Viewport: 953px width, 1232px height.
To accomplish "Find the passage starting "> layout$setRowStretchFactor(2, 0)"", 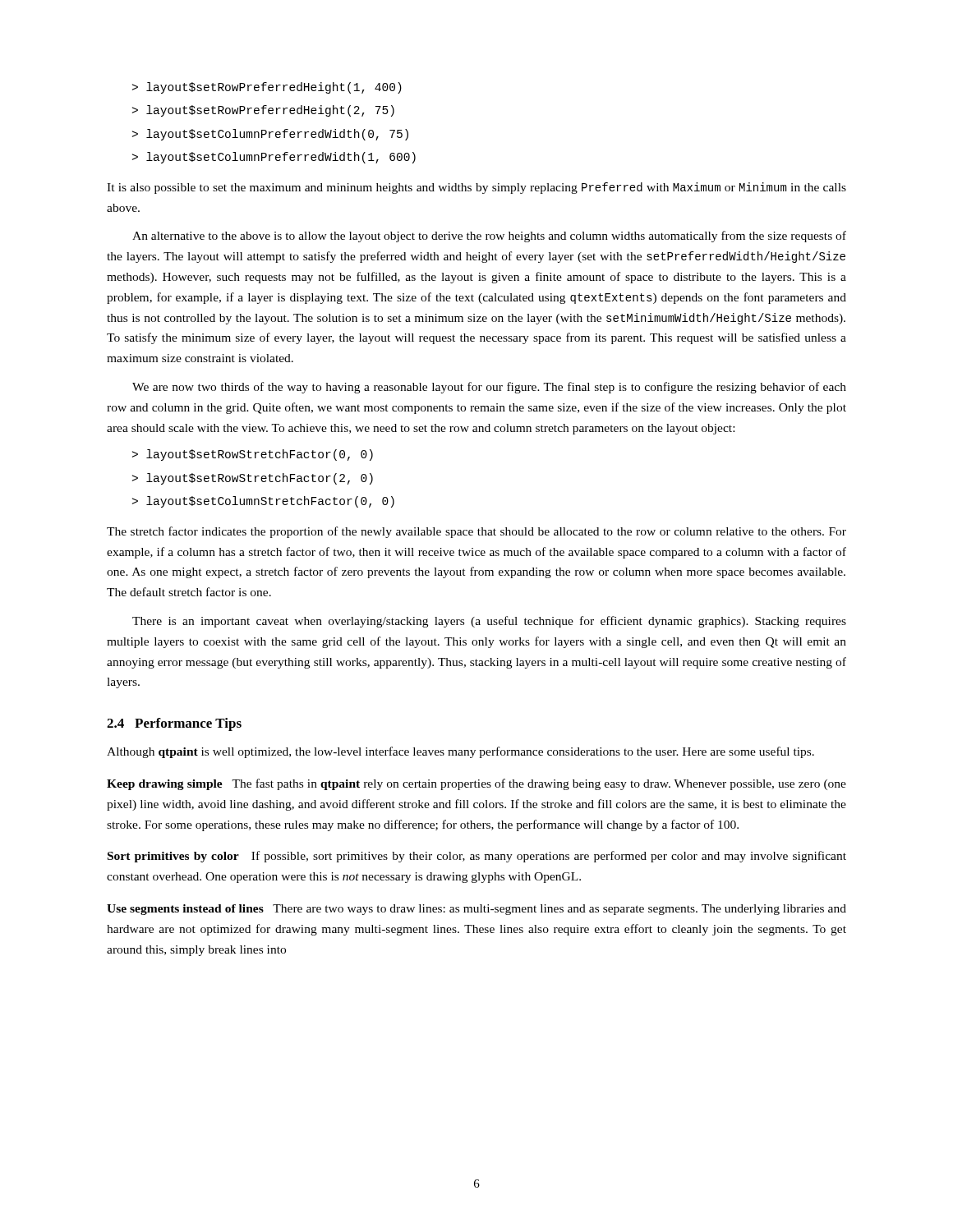I will pos(253,479).
